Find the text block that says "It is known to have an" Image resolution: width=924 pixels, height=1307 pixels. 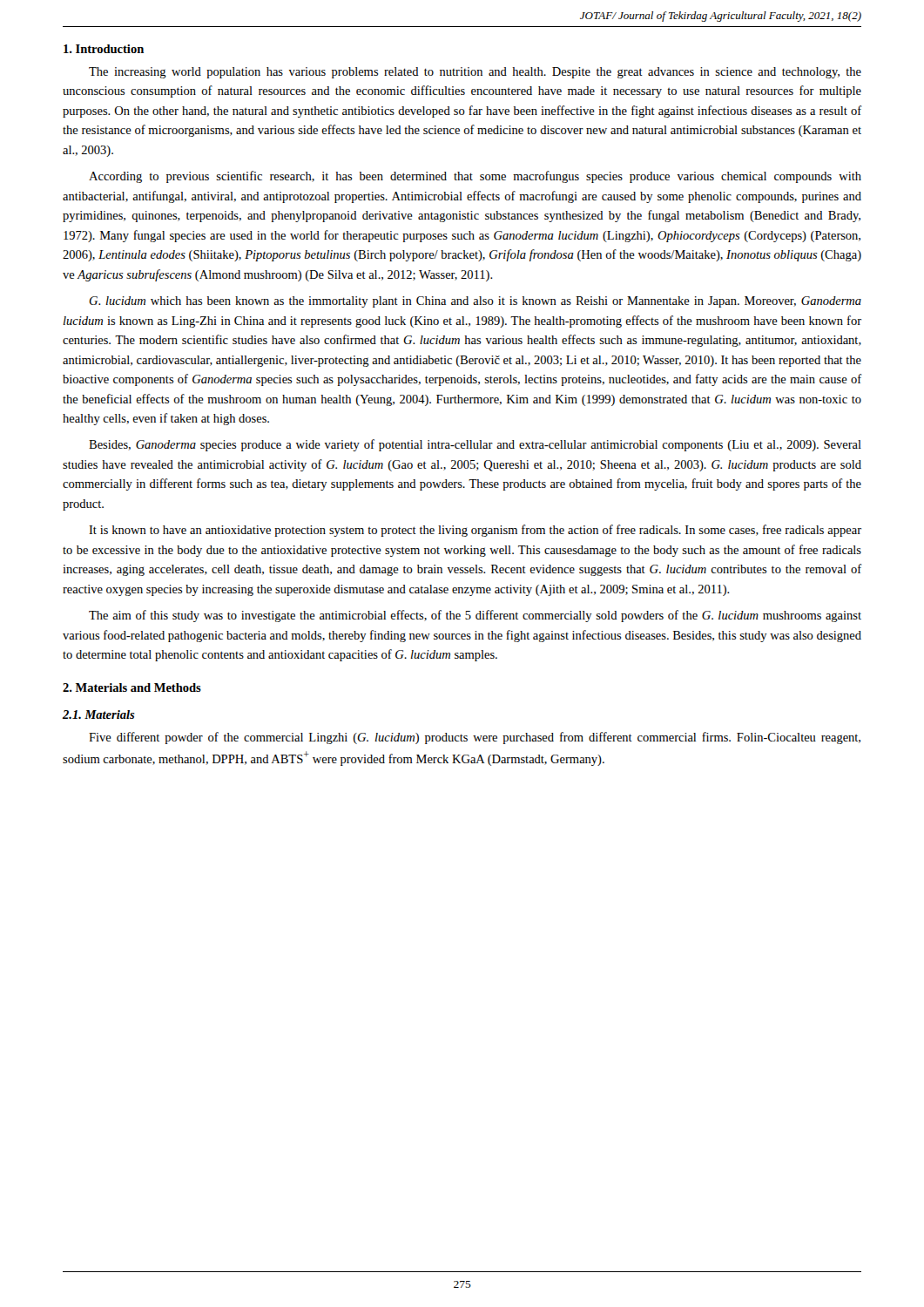click(462, 559)
